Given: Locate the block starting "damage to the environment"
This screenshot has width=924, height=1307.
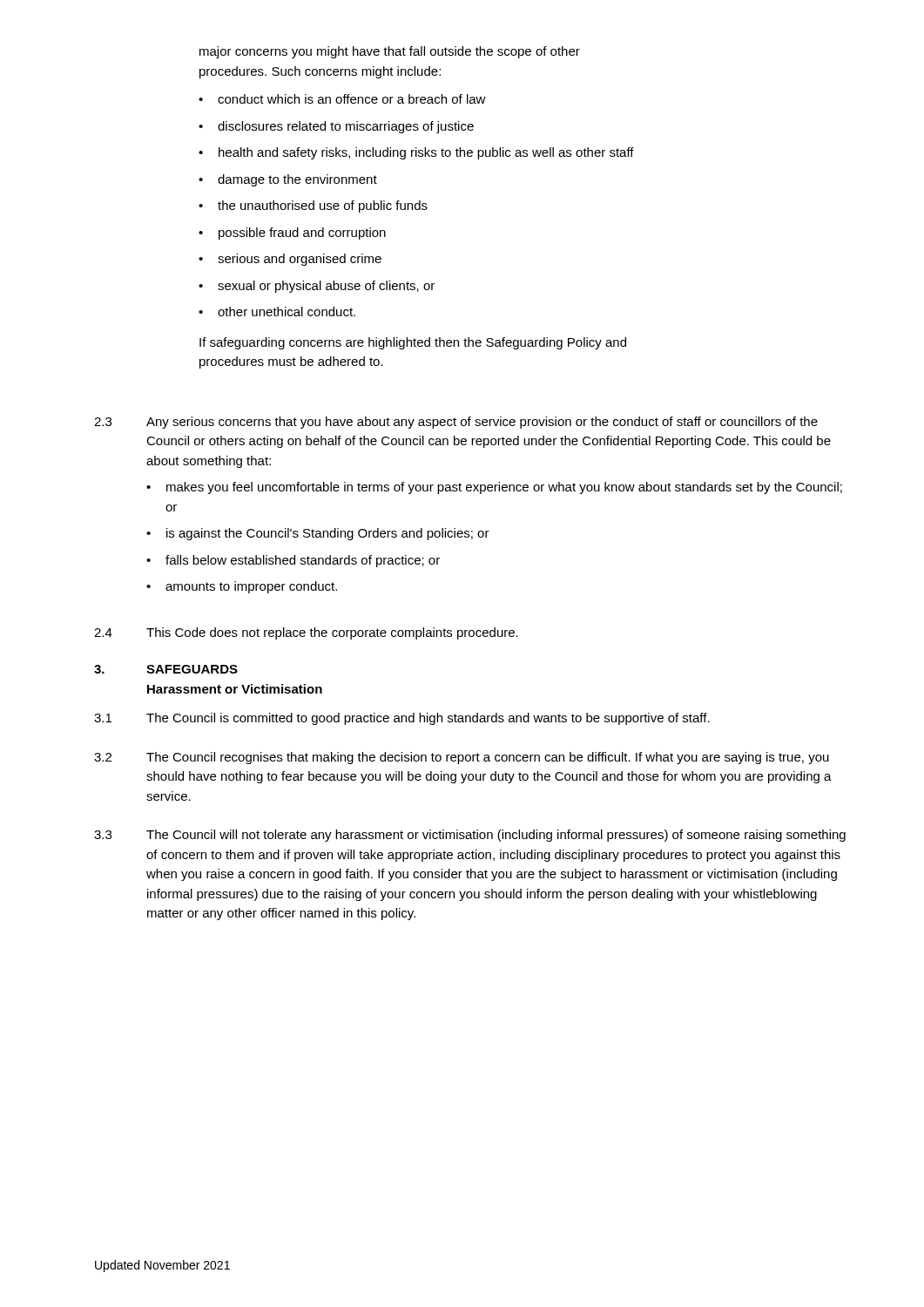Looking at the screenshot, I should point(297,179).
